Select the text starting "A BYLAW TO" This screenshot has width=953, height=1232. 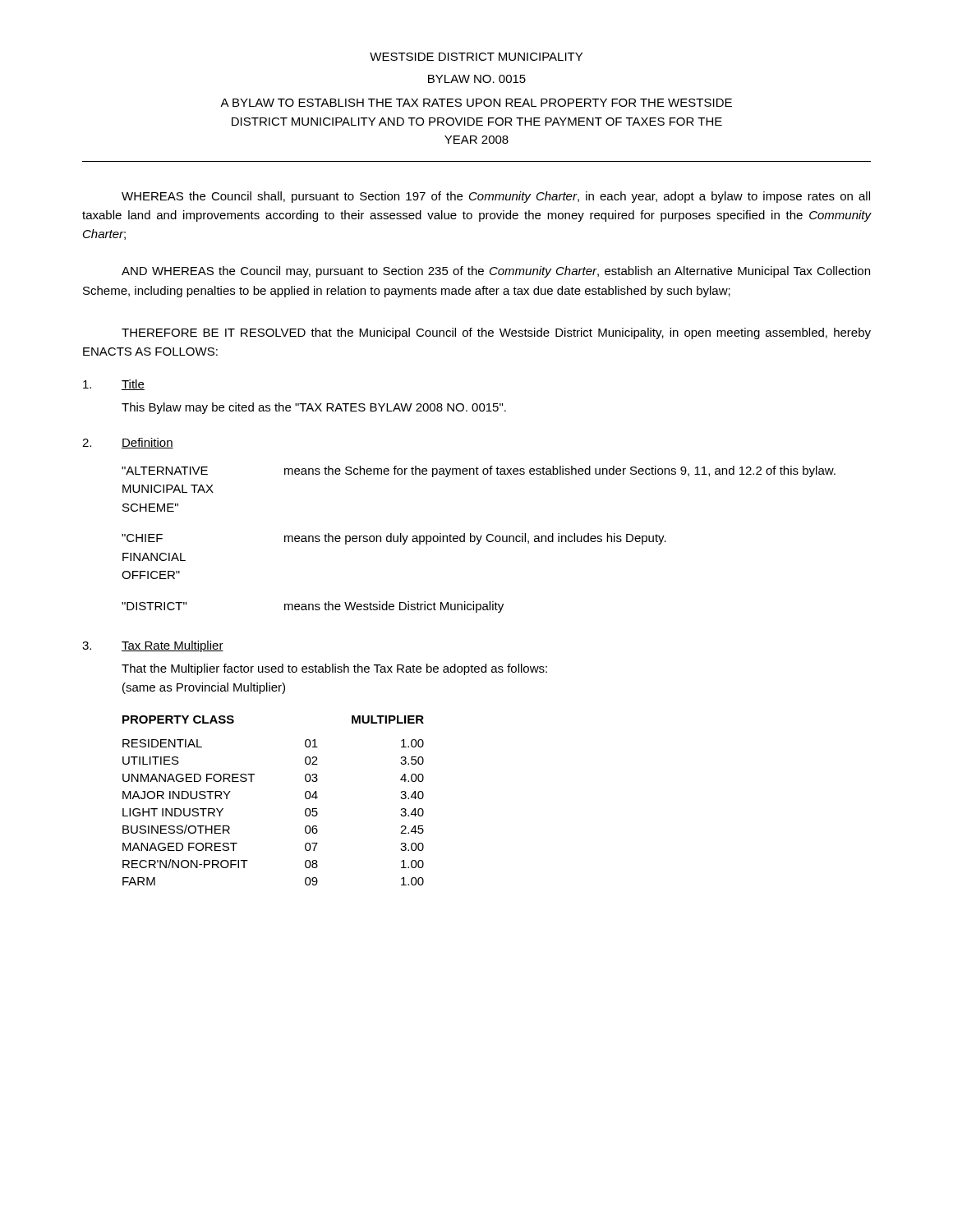(x=476, y=121)
